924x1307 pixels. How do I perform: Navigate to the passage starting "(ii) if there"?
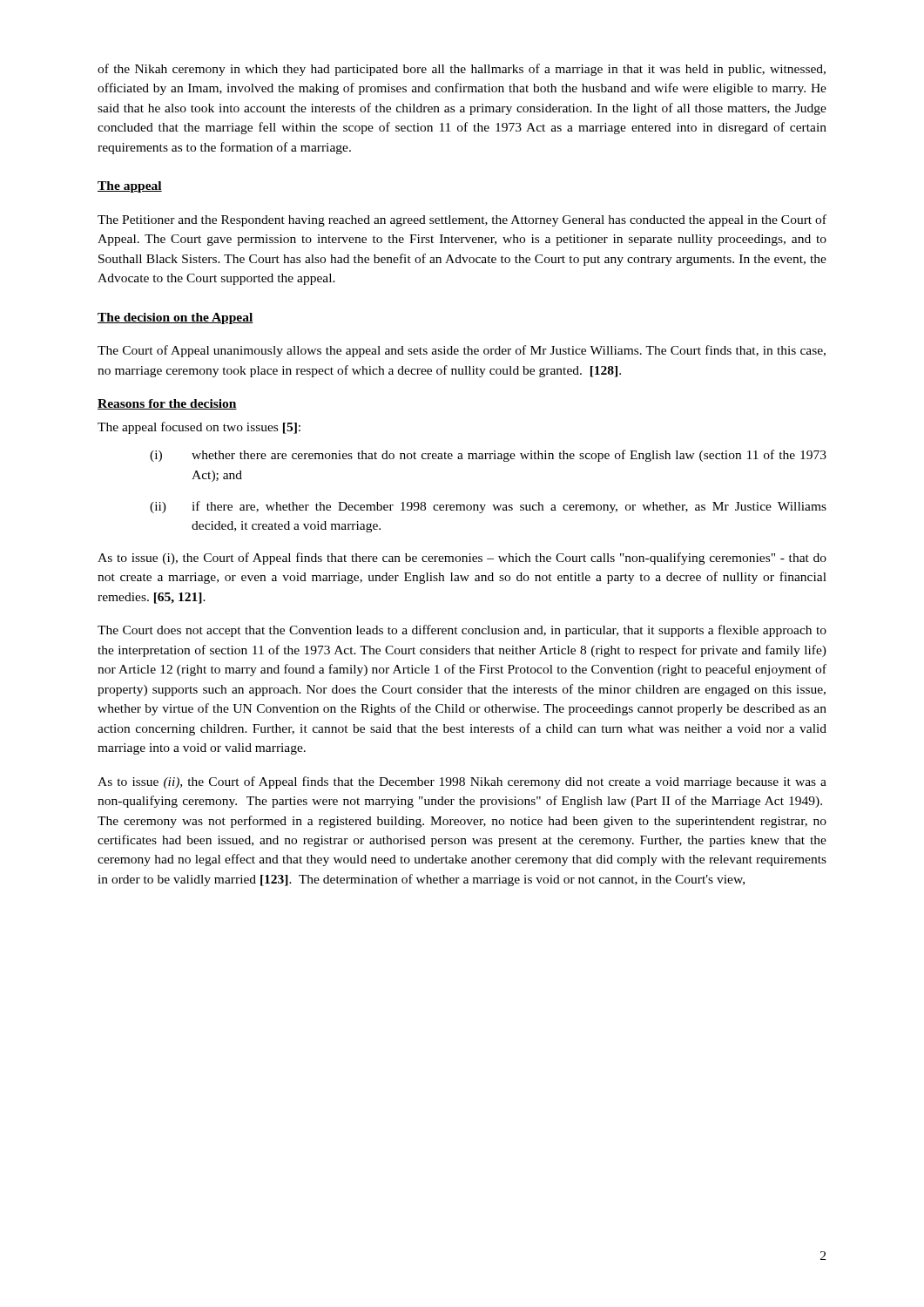point(488,516)
